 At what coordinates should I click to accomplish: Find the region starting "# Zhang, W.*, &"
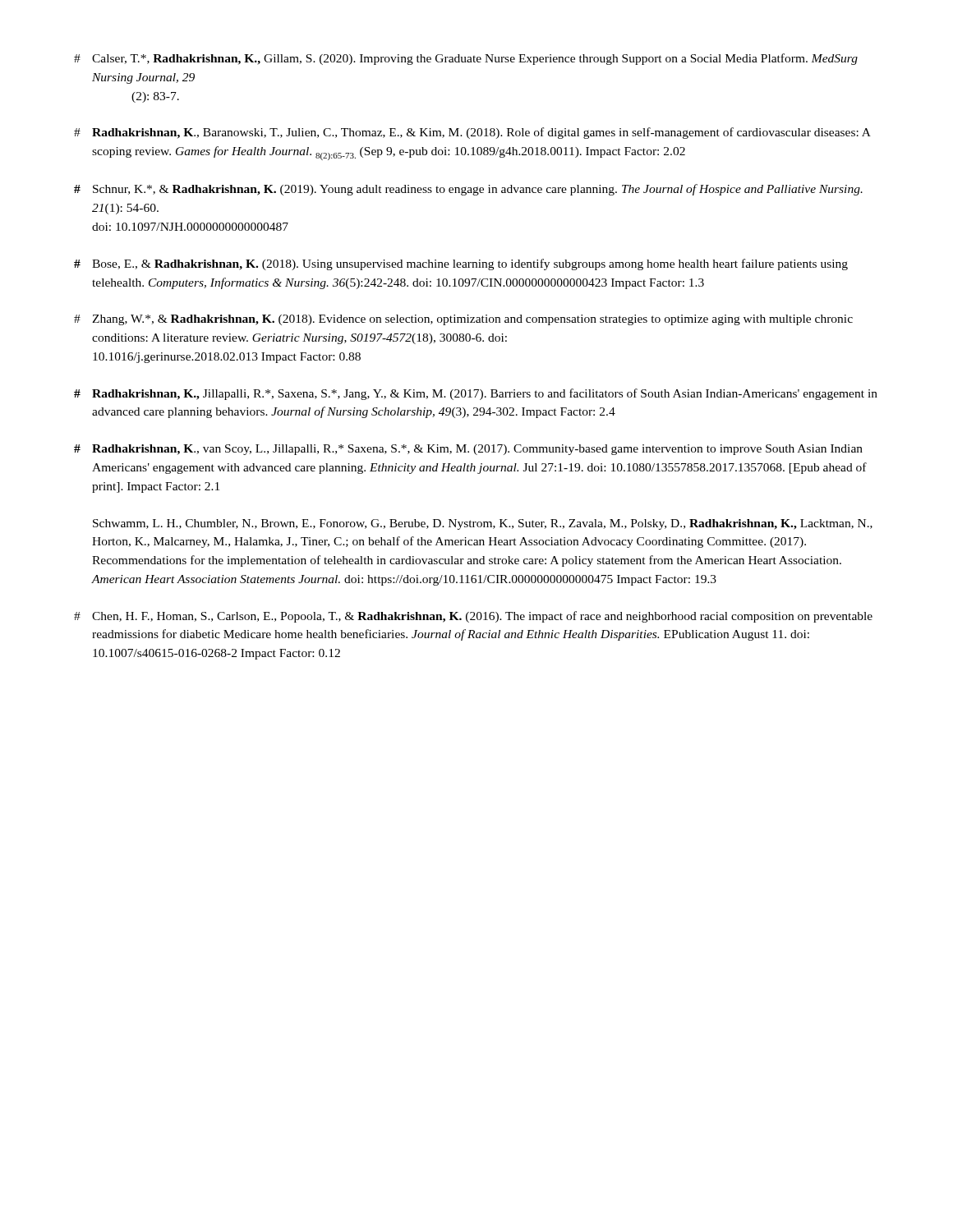click(476, 338)
